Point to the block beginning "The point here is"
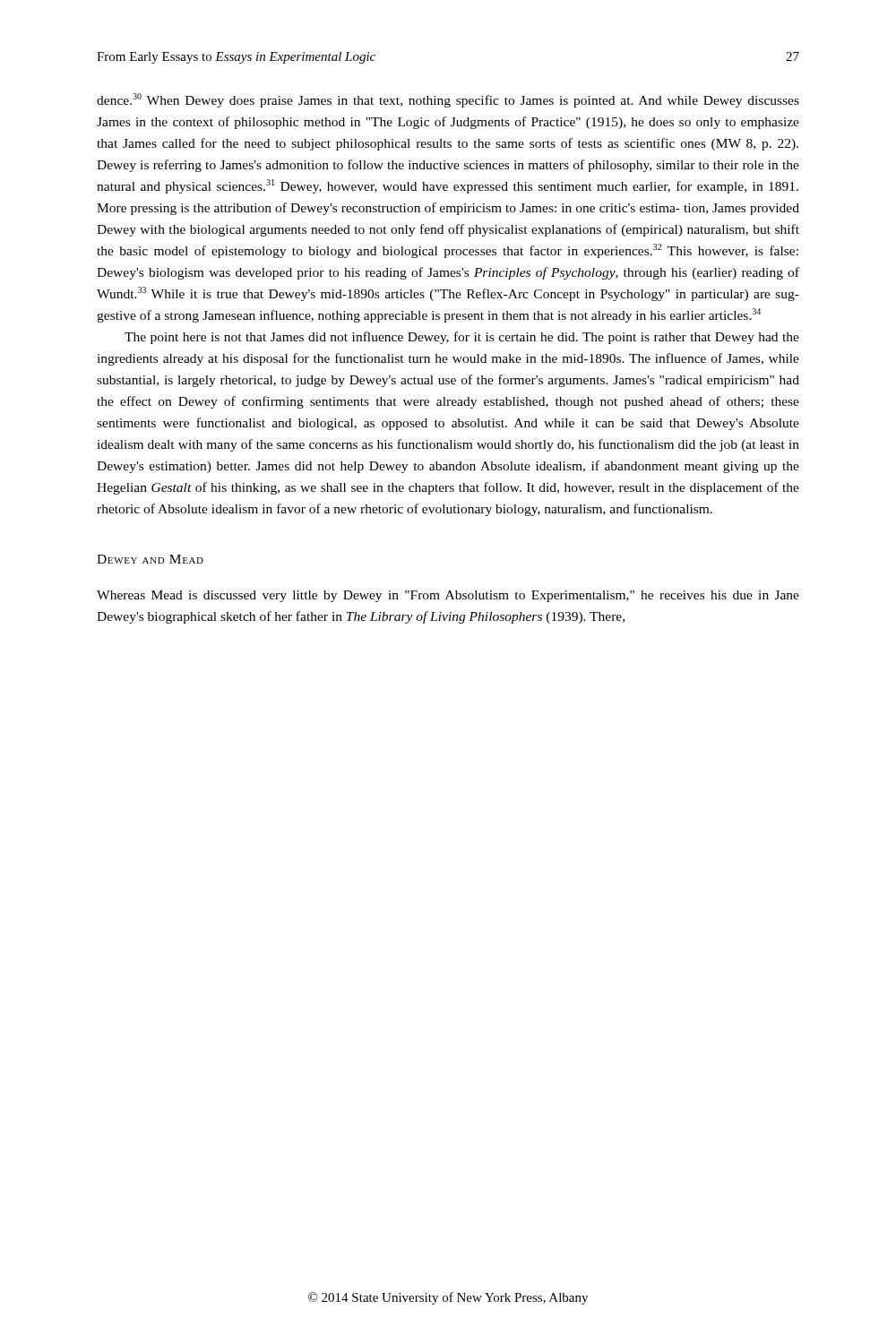Viewport: 896px width, 1344px height. [448, 423]
